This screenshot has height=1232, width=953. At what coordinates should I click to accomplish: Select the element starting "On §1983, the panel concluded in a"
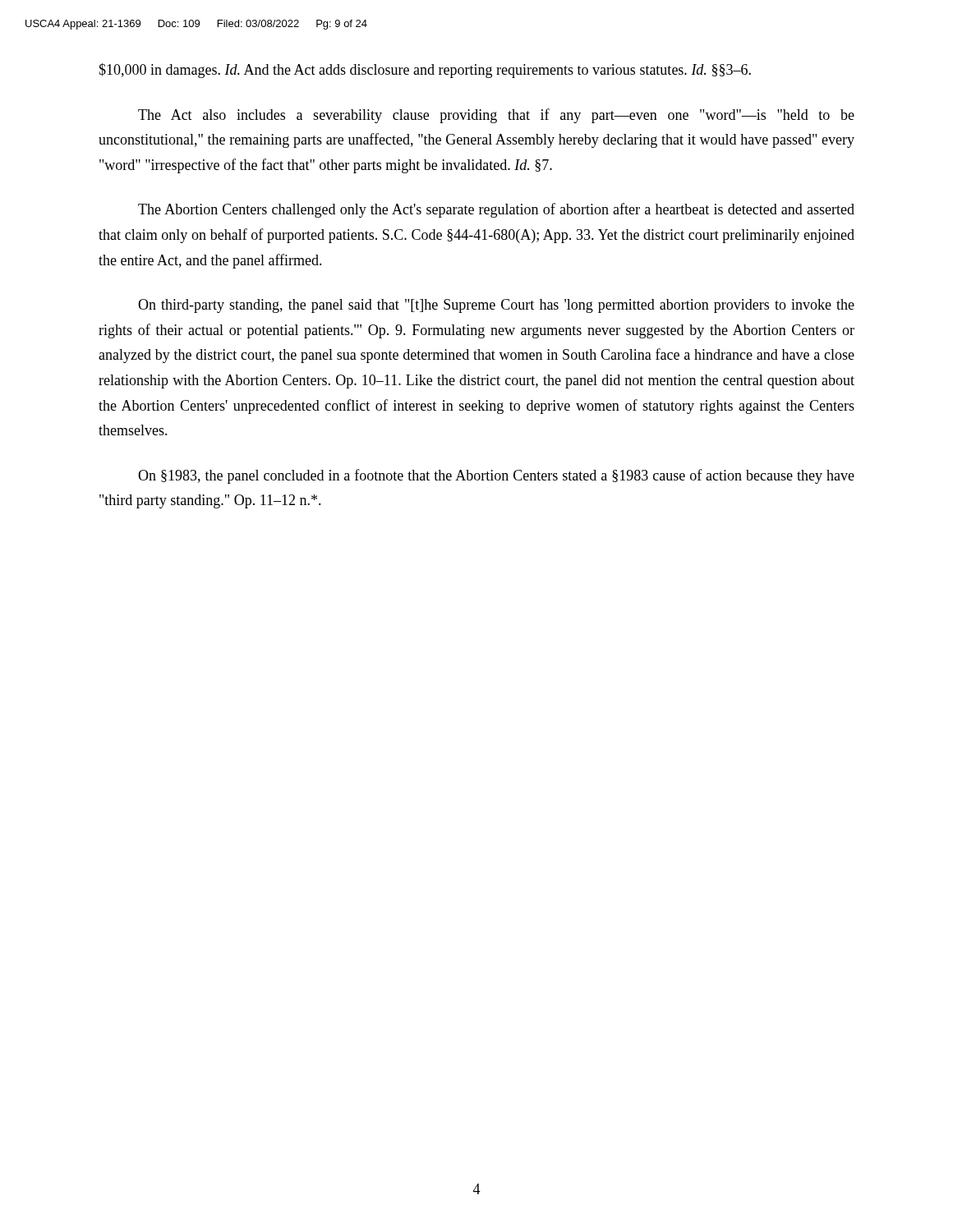476,488
